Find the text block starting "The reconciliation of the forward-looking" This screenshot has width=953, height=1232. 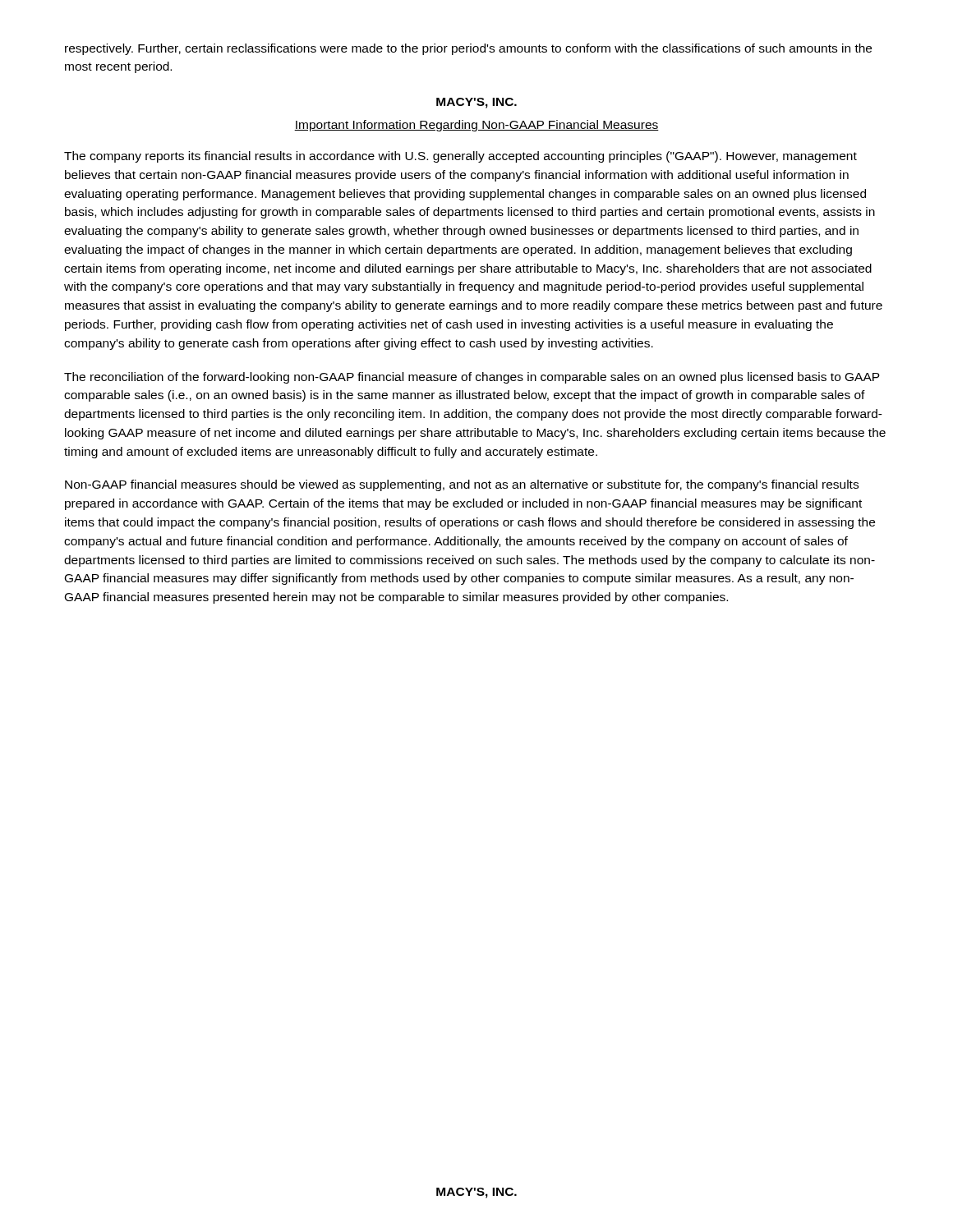click(475, 414)
